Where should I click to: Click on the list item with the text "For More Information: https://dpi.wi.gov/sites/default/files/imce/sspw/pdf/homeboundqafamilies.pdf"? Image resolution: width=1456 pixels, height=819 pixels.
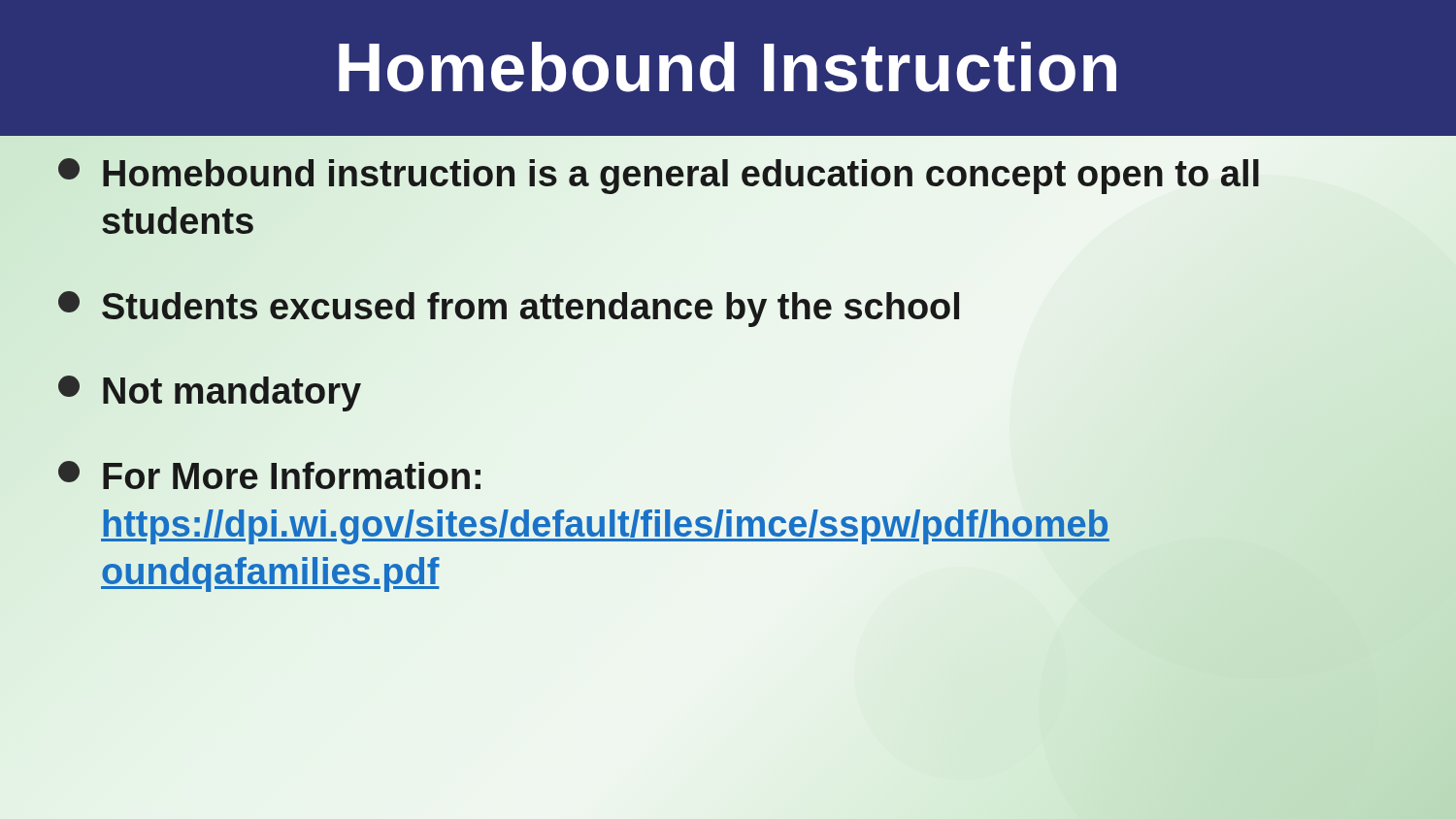pos(584,525)
